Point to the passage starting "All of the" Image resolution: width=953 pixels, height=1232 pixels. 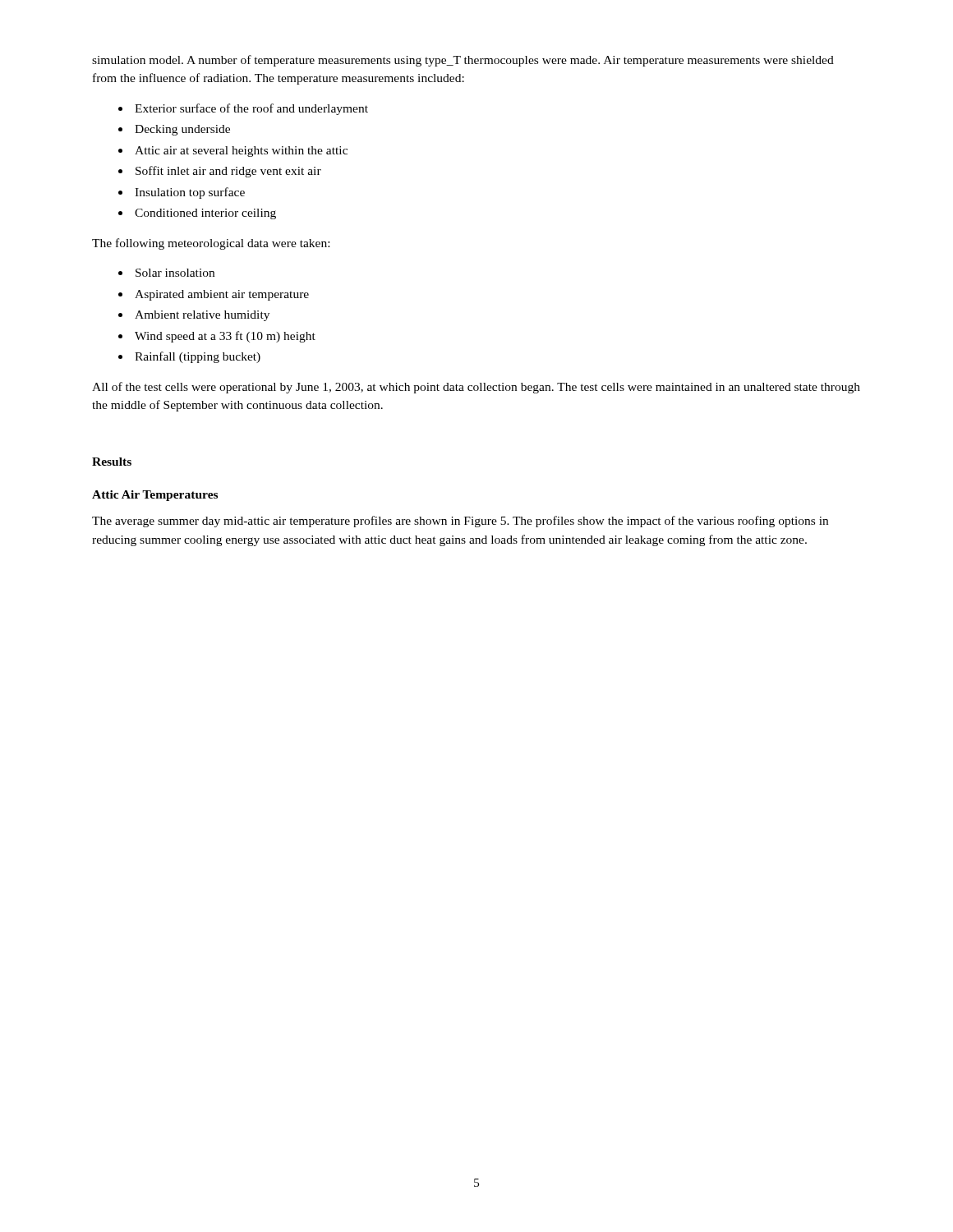coord(476,395)
